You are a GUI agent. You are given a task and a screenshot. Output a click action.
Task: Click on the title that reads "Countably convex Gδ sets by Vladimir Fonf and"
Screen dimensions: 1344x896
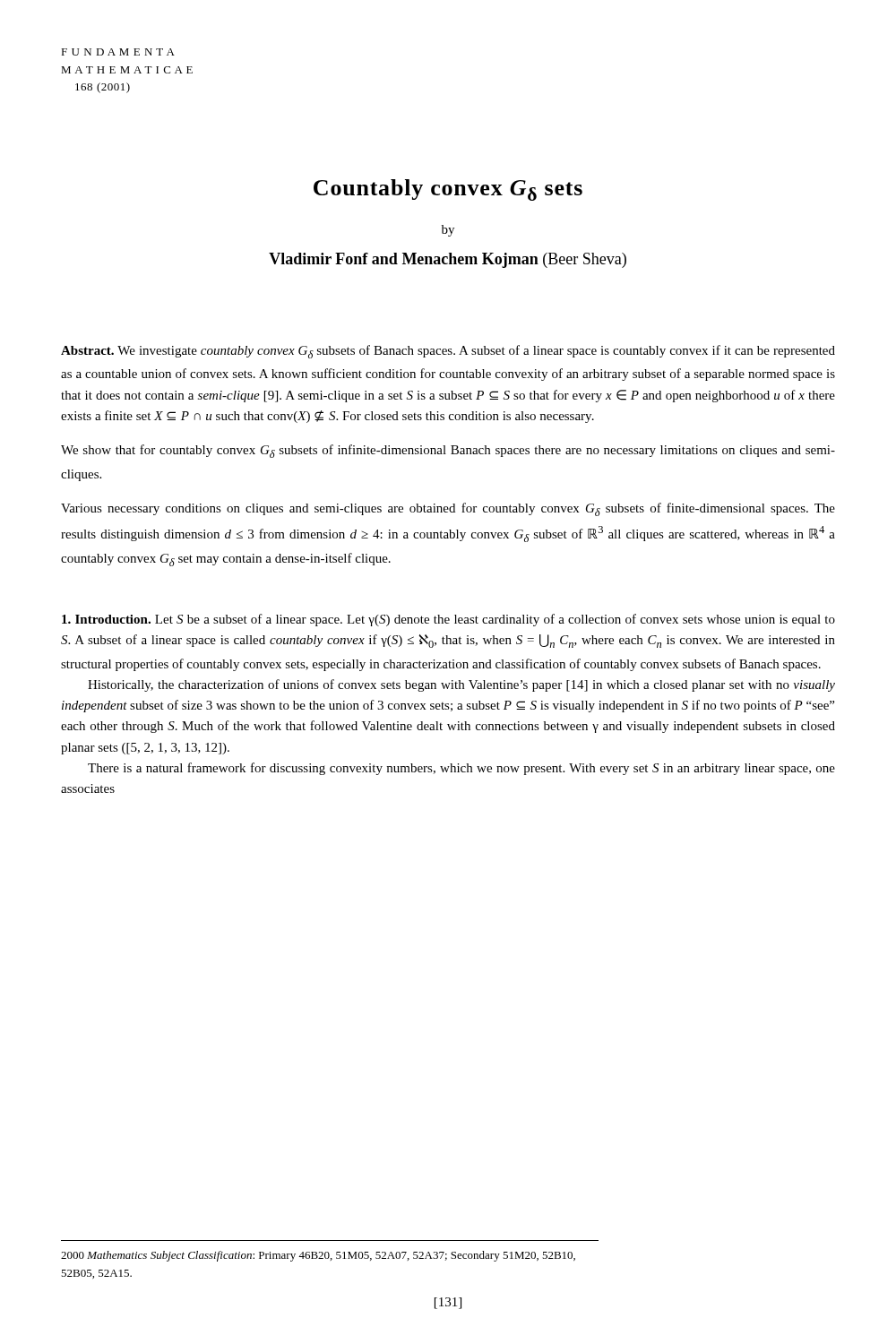coord(448,222)
